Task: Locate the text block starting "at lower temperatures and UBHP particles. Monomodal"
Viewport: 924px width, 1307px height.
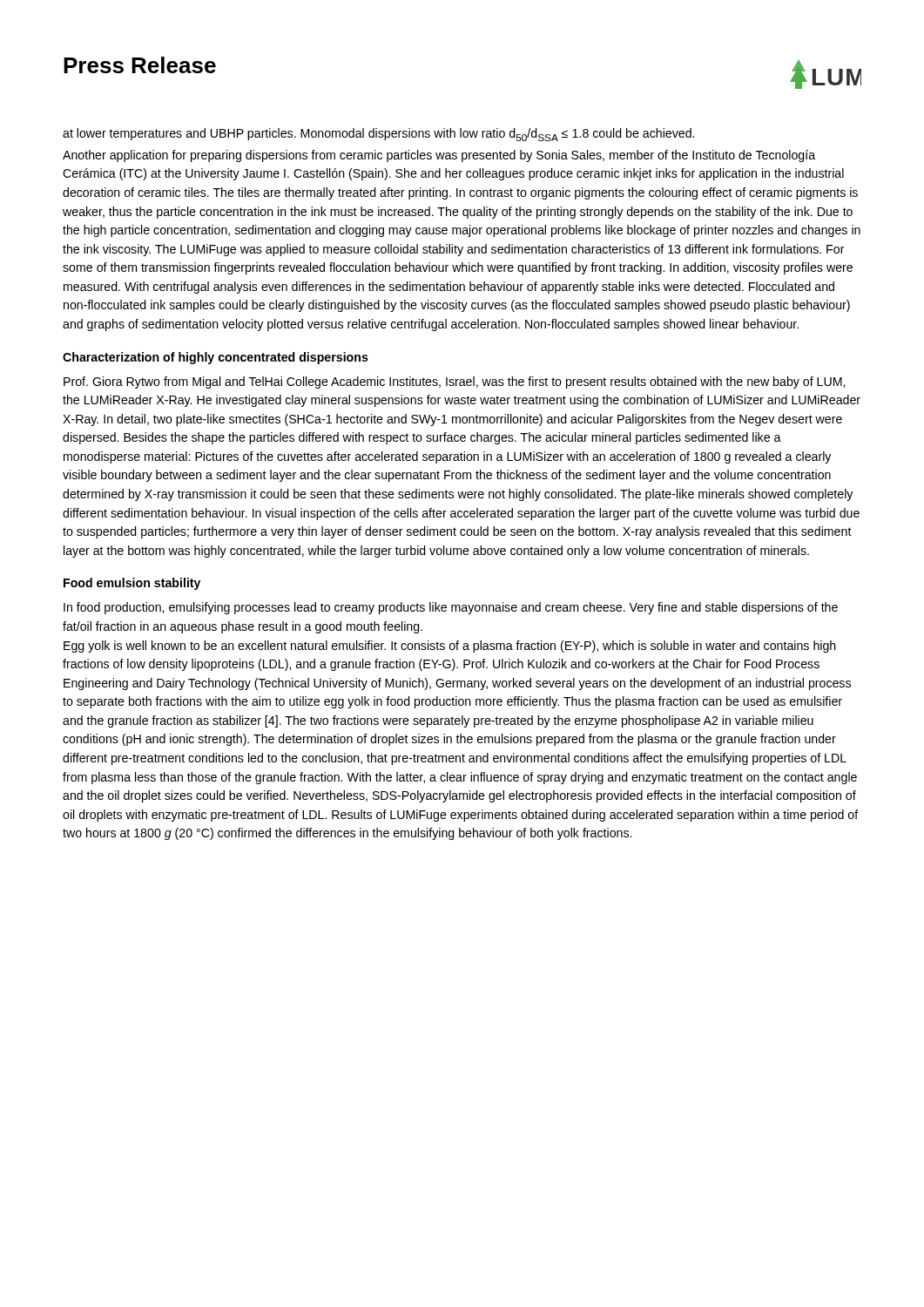Action: (x=462, y=229)
